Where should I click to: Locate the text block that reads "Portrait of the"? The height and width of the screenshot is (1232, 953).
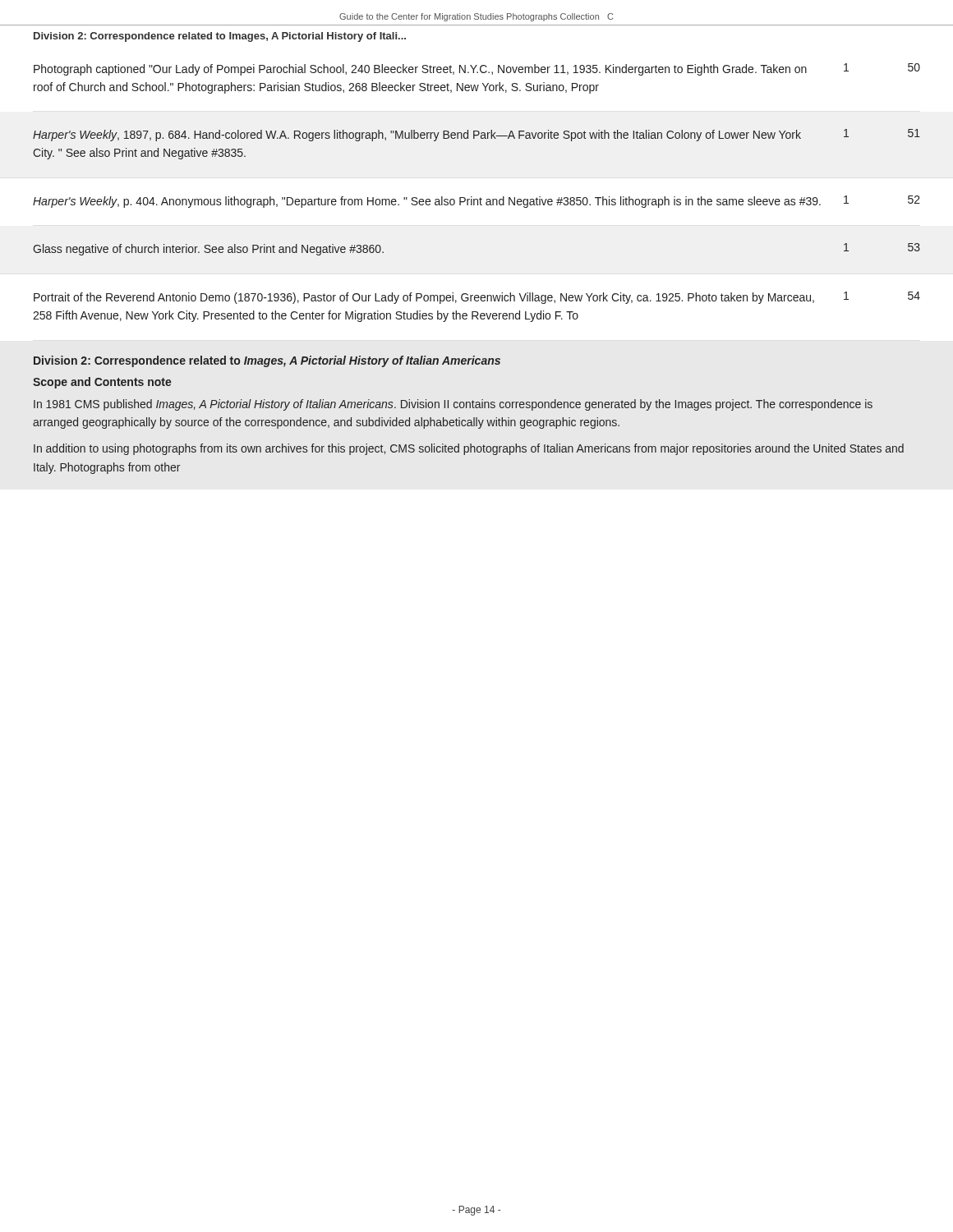click(x=476, y=307)
